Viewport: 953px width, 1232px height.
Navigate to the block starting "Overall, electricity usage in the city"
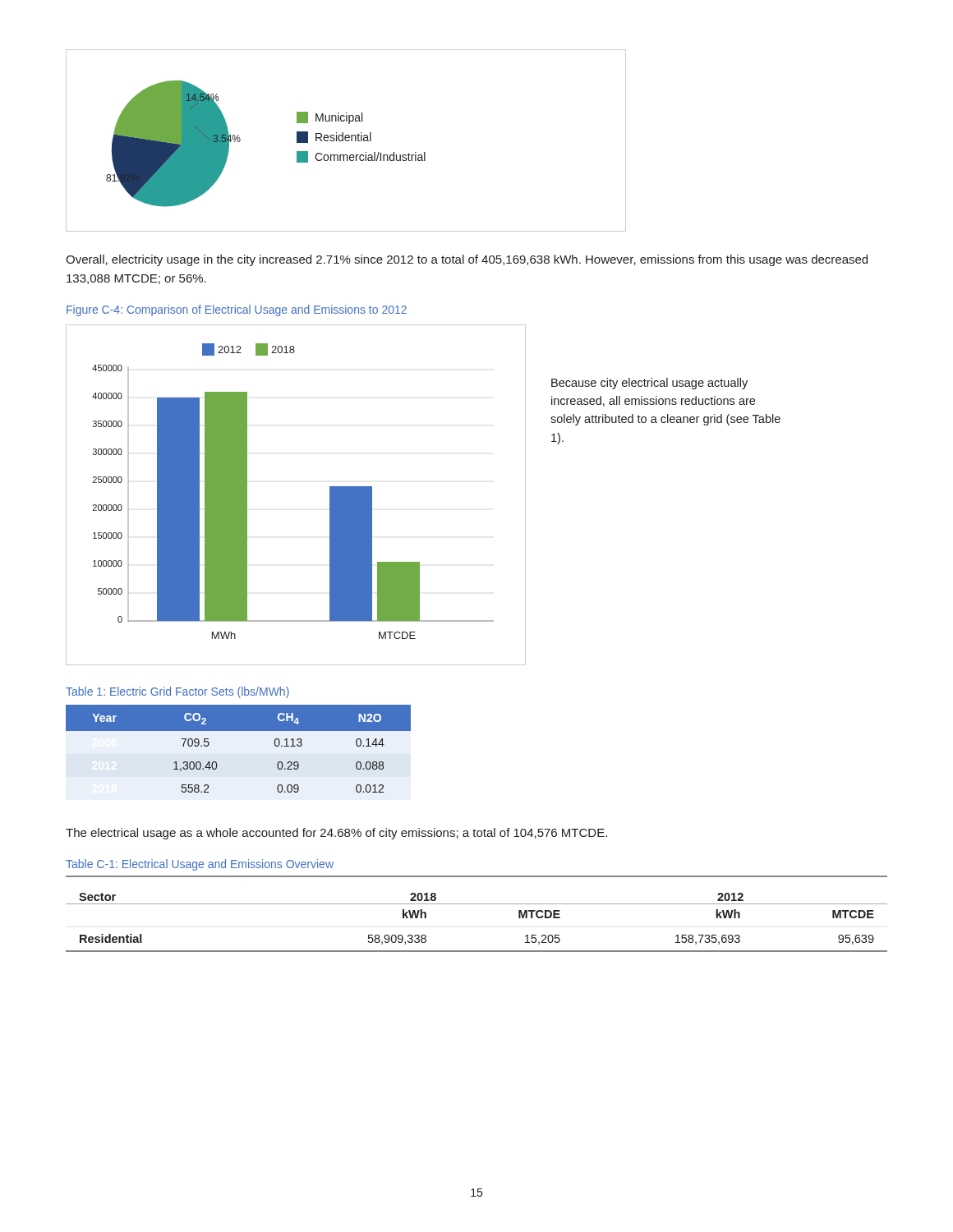[x=467, y=269]
